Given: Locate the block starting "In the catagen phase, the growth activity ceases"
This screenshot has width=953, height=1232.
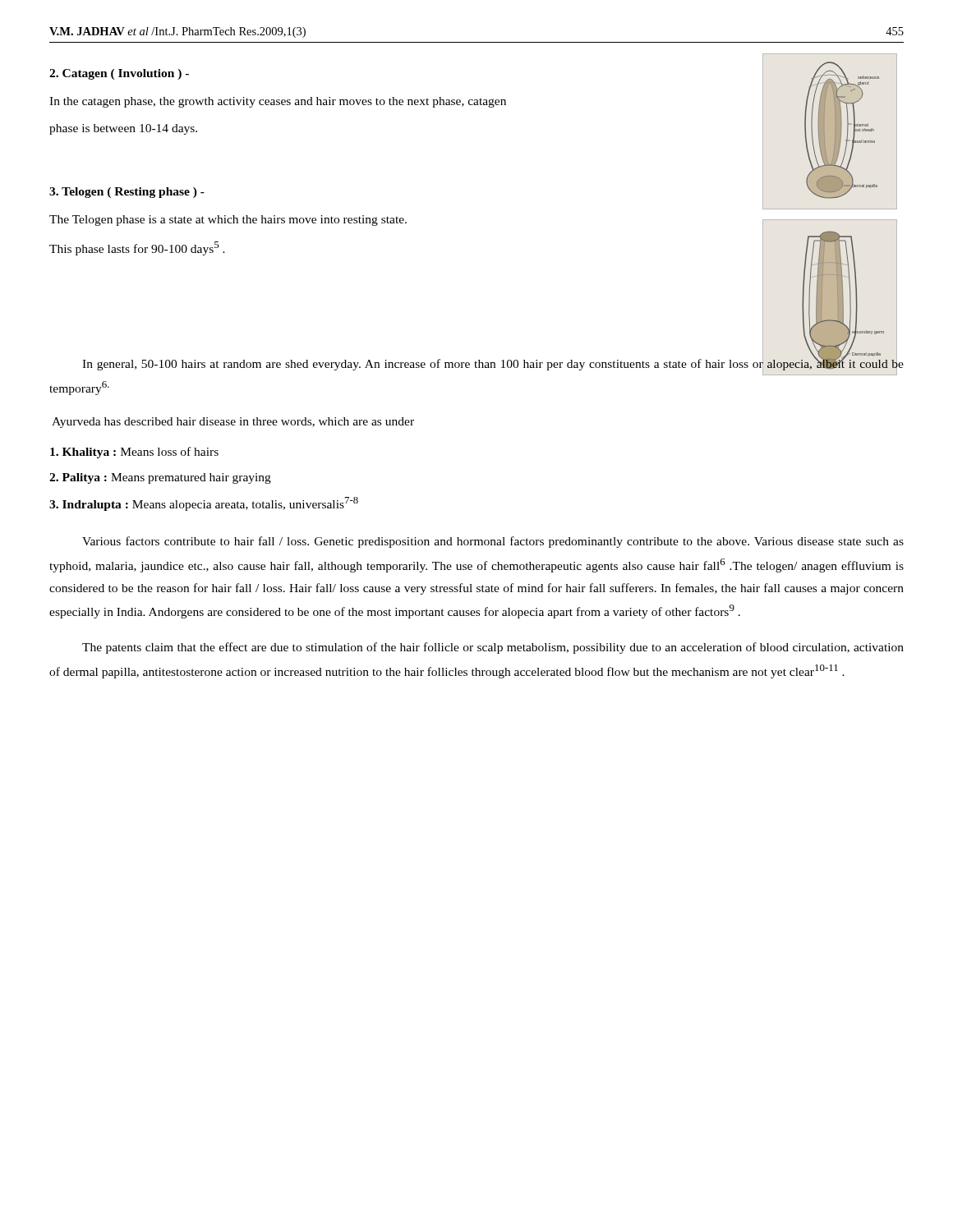Looking at the screenshot, I should pos(278,101).
